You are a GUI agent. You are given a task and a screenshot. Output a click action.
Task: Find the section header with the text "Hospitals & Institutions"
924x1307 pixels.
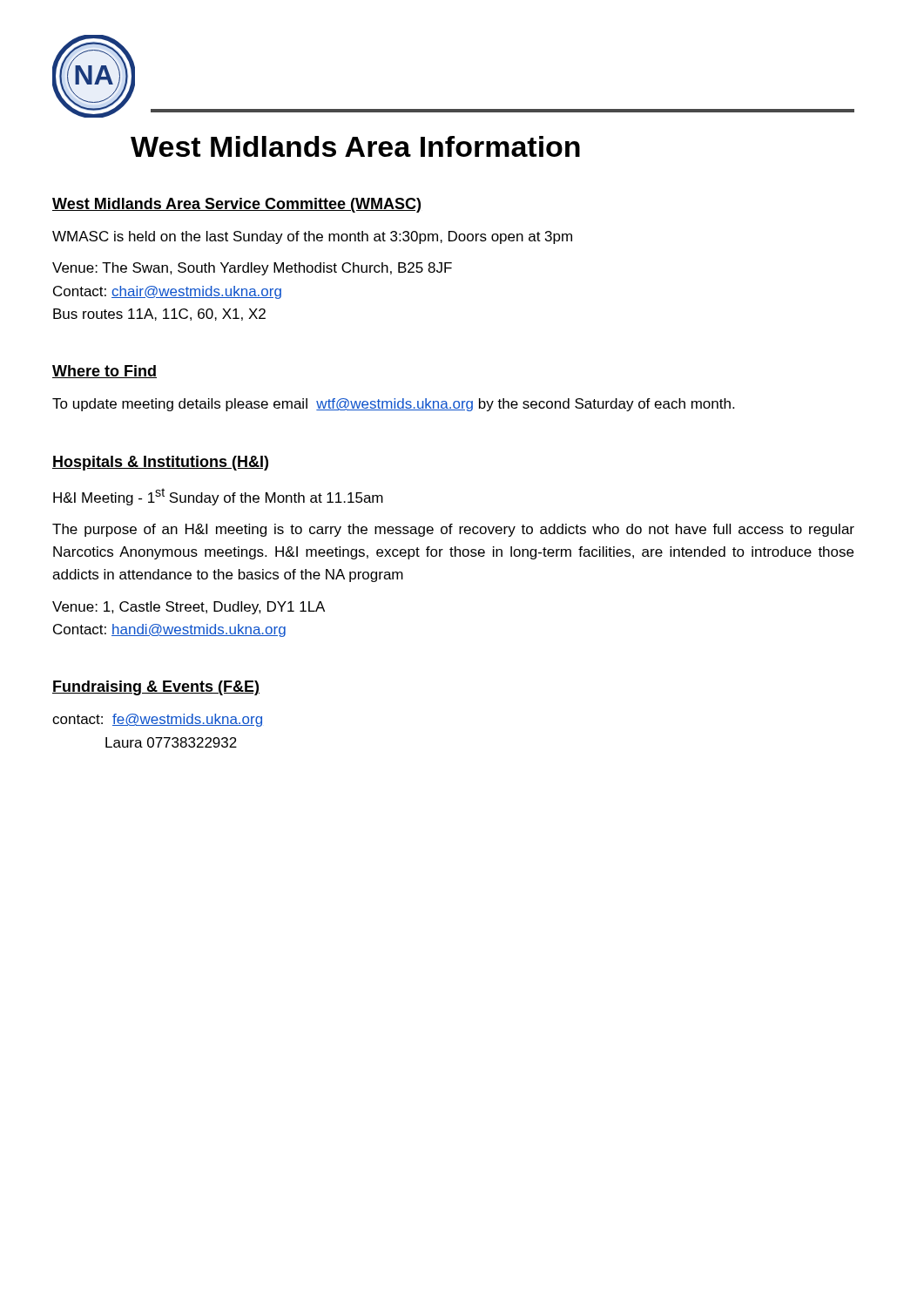tap(161, 462)
